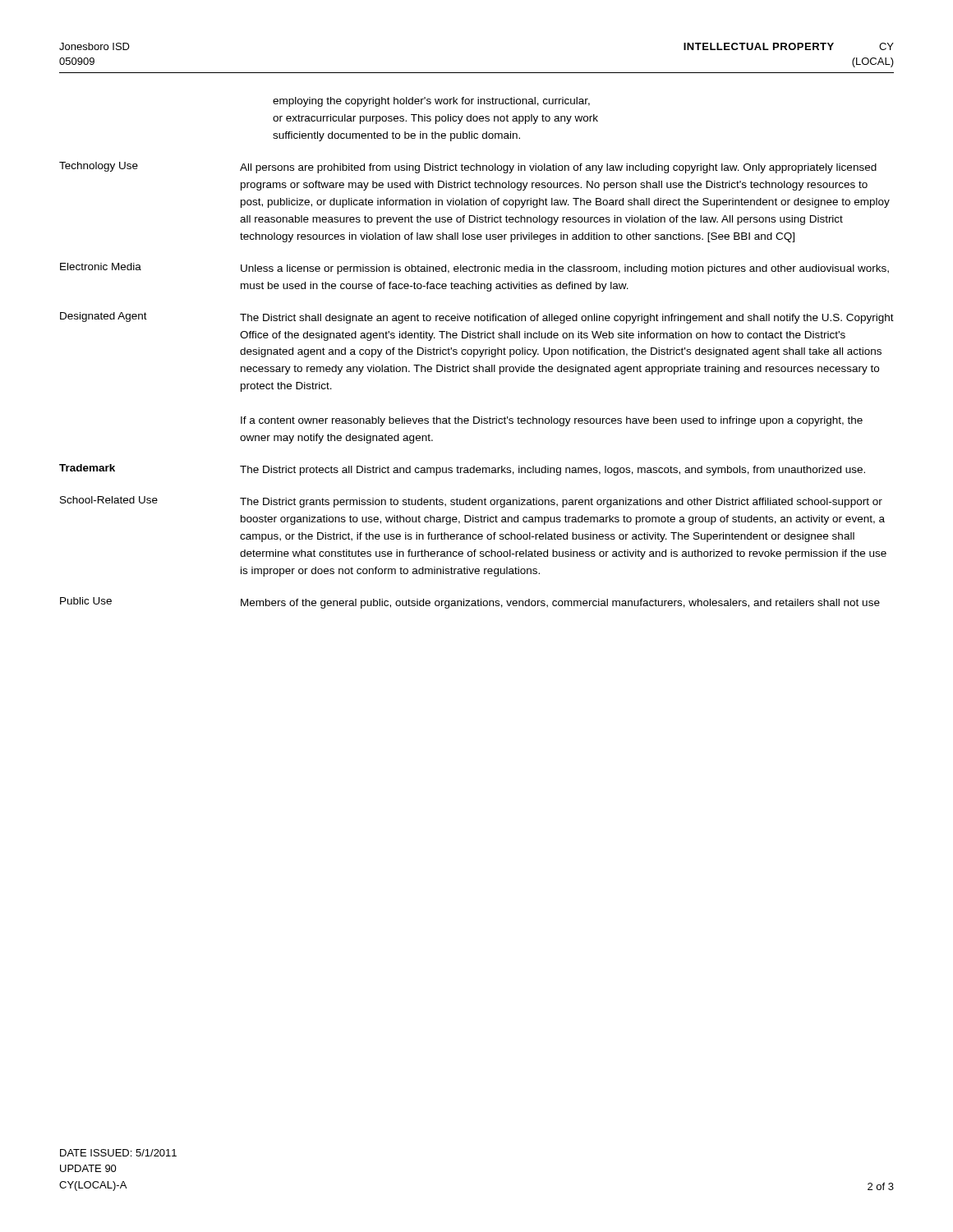Find the section header that says "Technology Use"
Viewport: 953px width, 1232px height.
click(99, 166)
